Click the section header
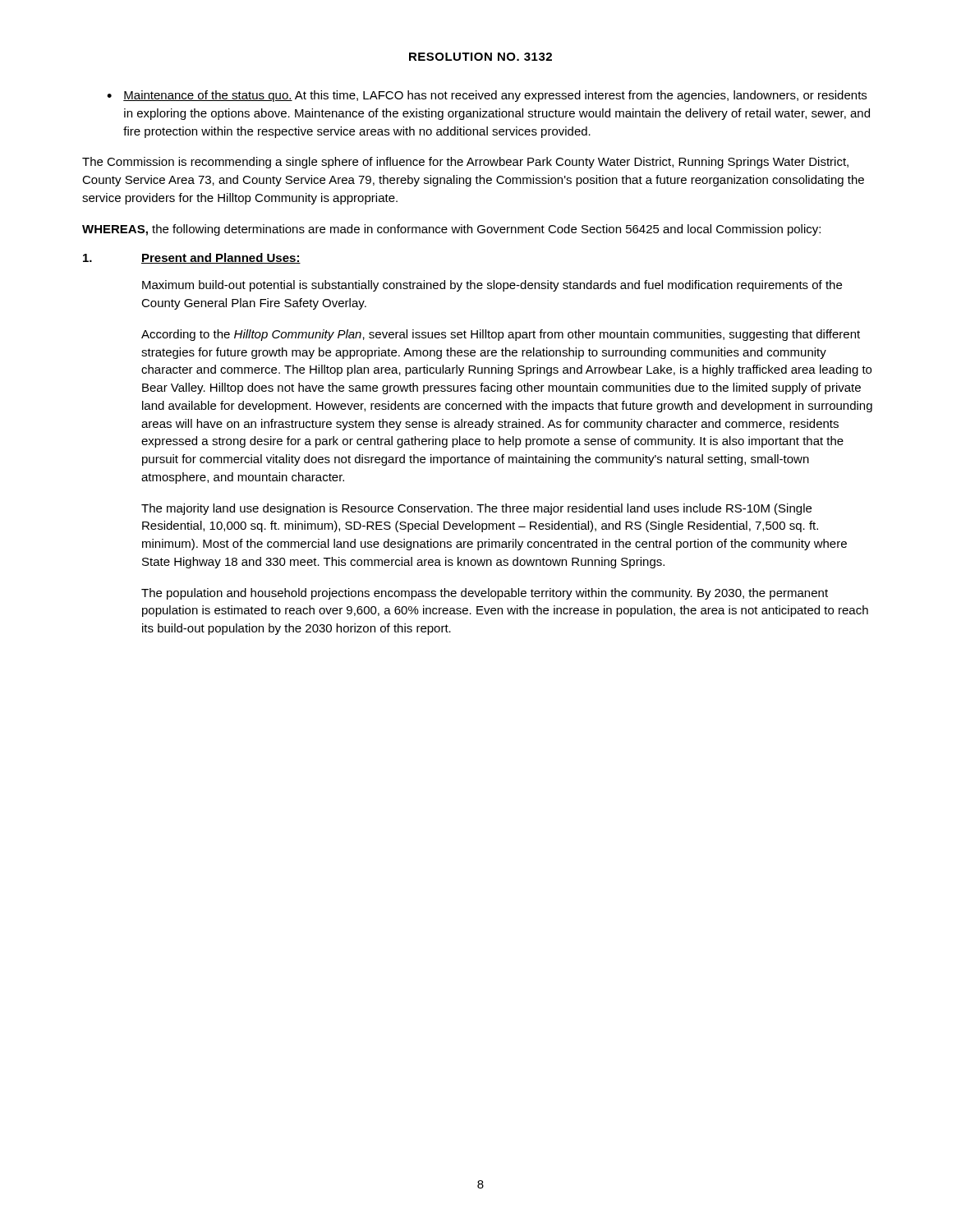 coord(191,258)
